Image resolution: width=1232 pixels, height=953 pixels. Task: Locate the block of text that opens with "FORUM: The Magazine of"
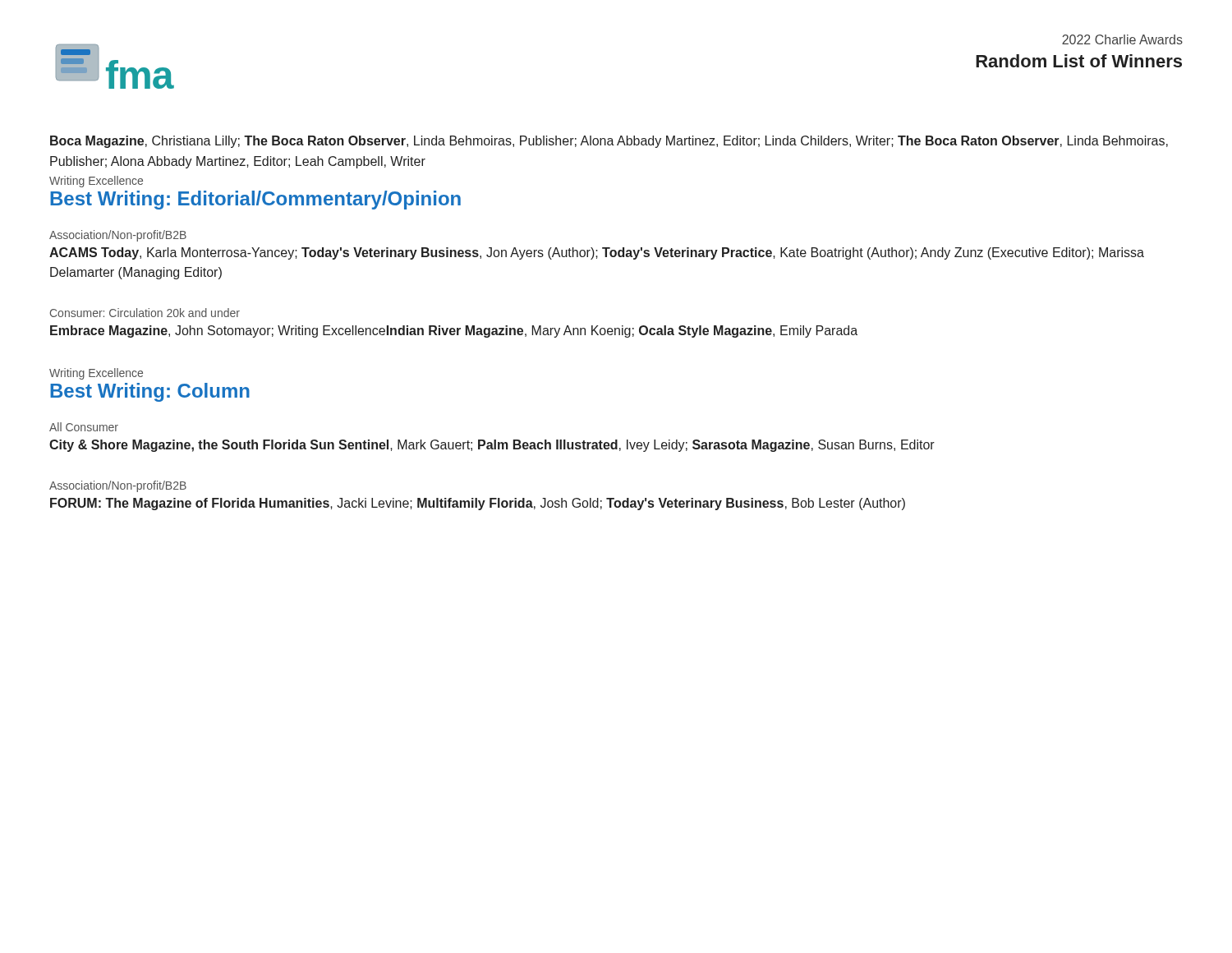click(x=478, y=503)
